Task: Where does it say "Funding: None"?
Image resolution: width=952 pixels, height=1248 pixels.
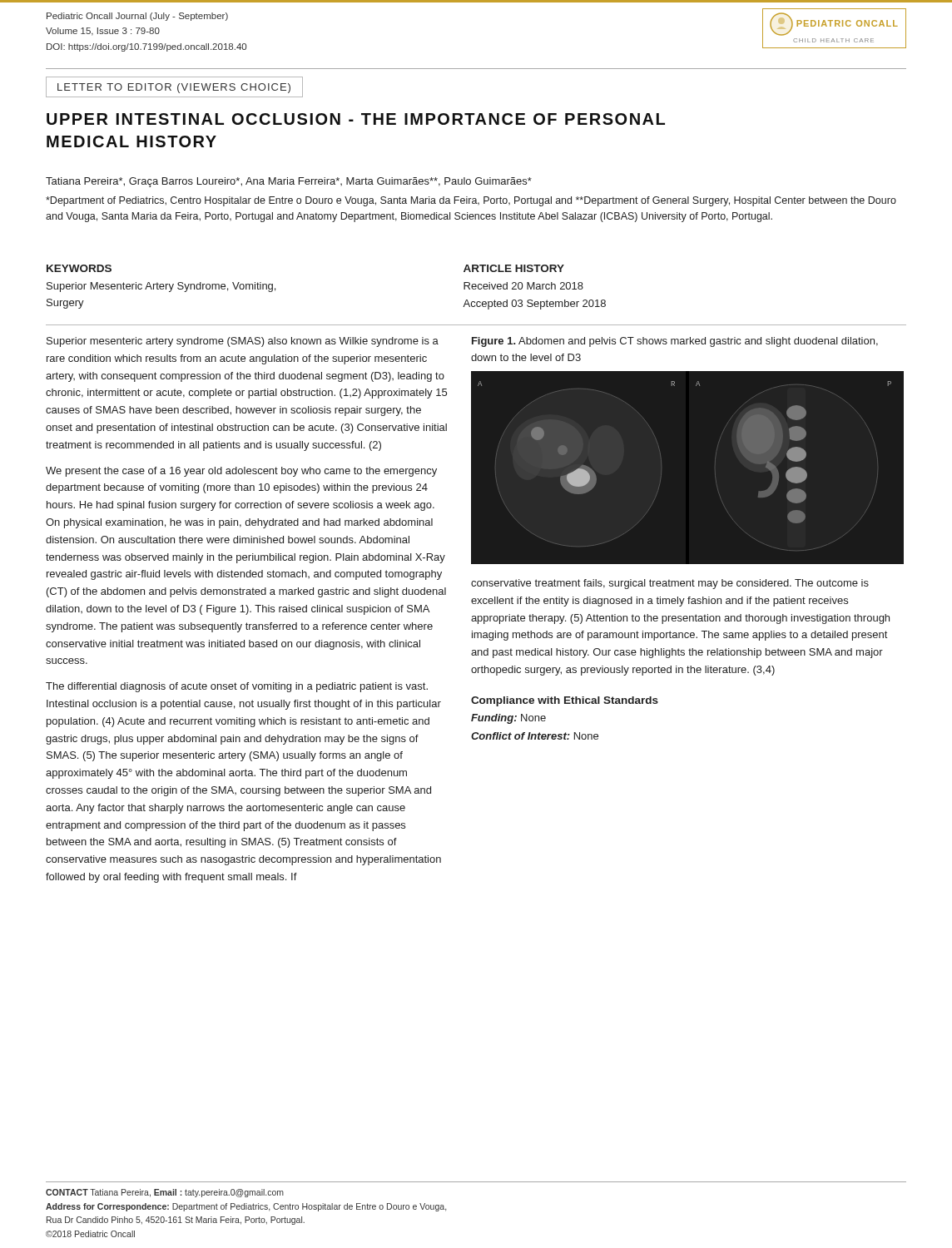Action: [x=508, y=717]
